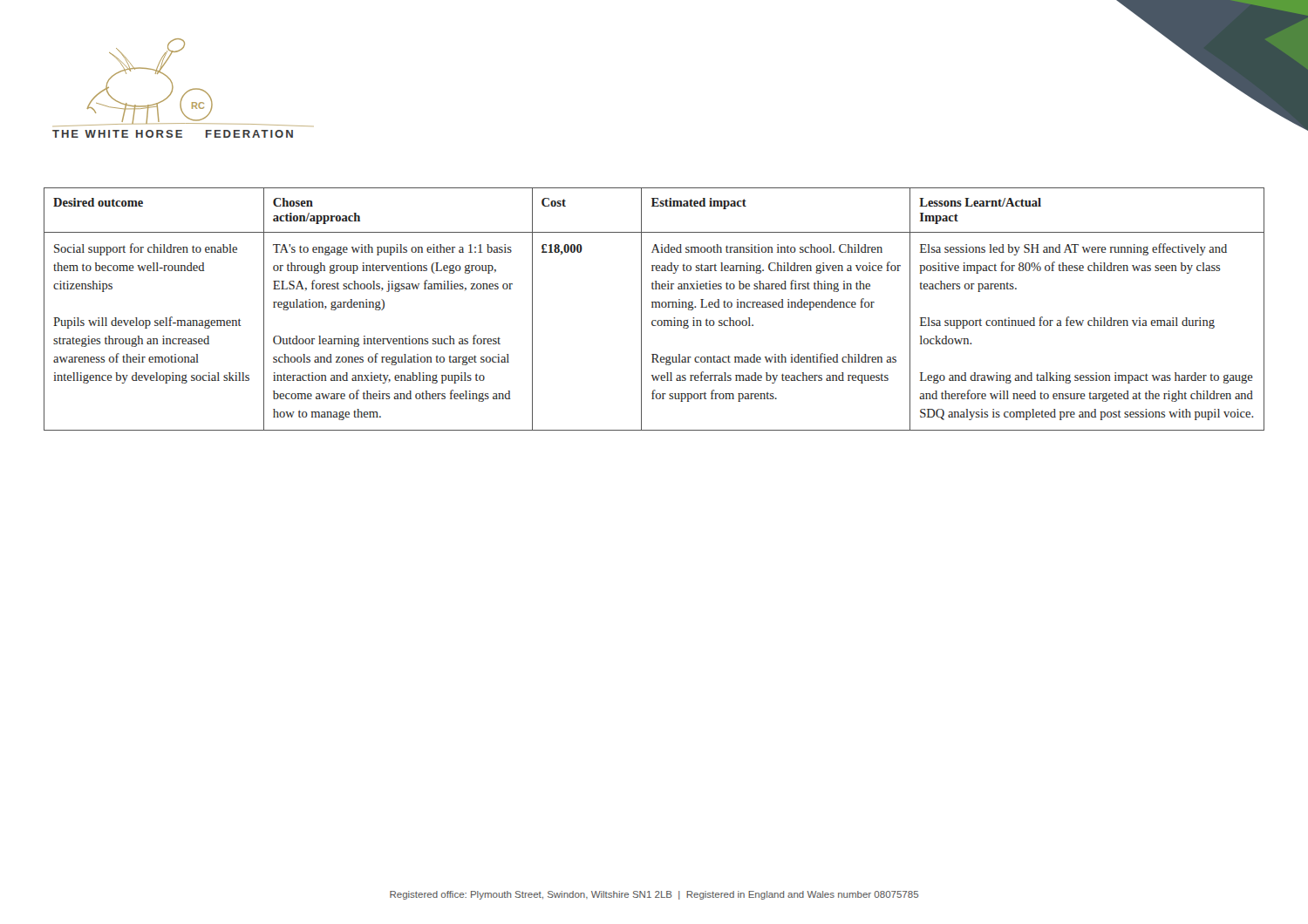Select the logo
1308x924 pixels.
click(x=183, y=87)
